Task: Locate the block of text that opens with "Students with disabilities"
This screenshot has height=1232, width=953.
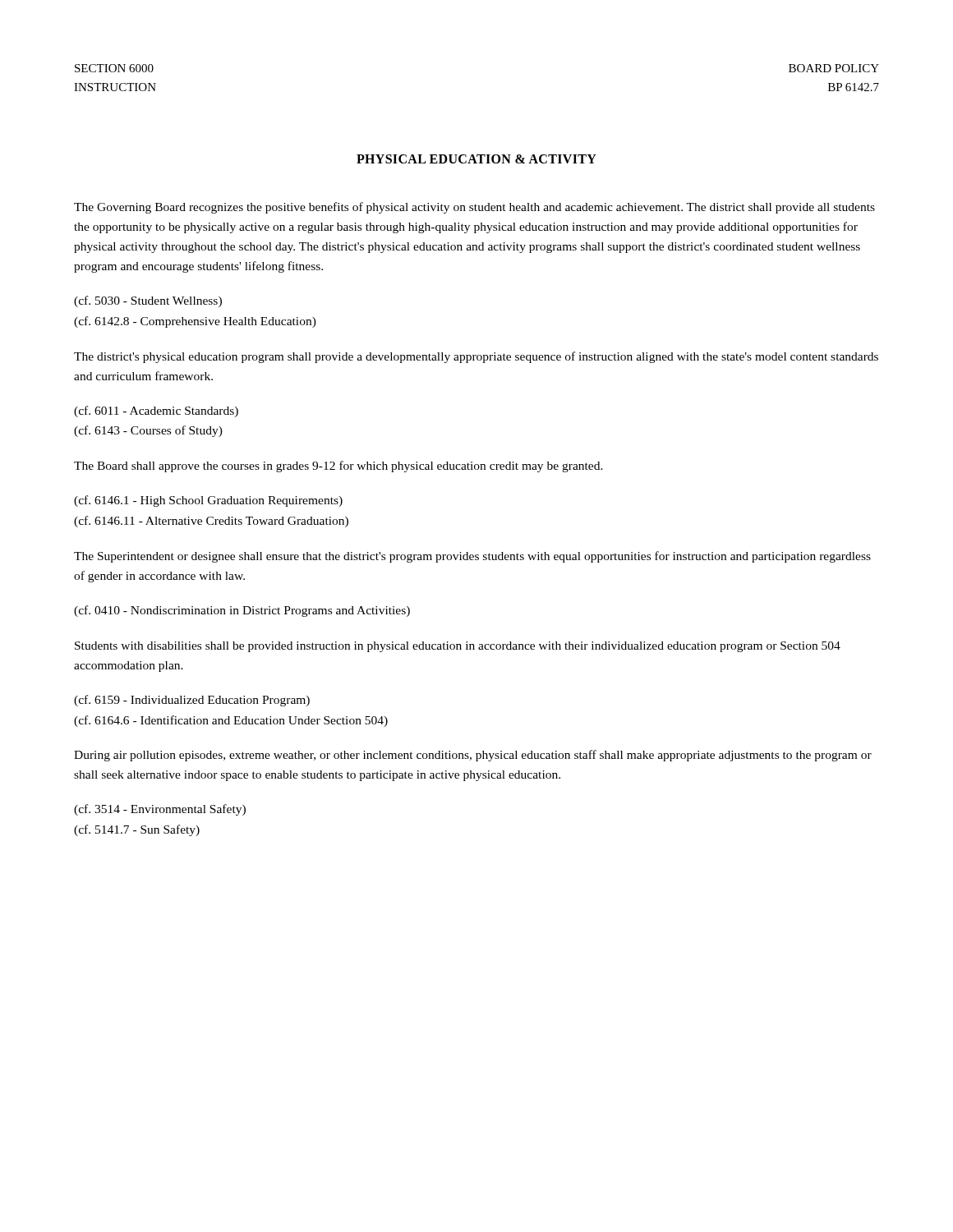Action: (x=457, y=655)
